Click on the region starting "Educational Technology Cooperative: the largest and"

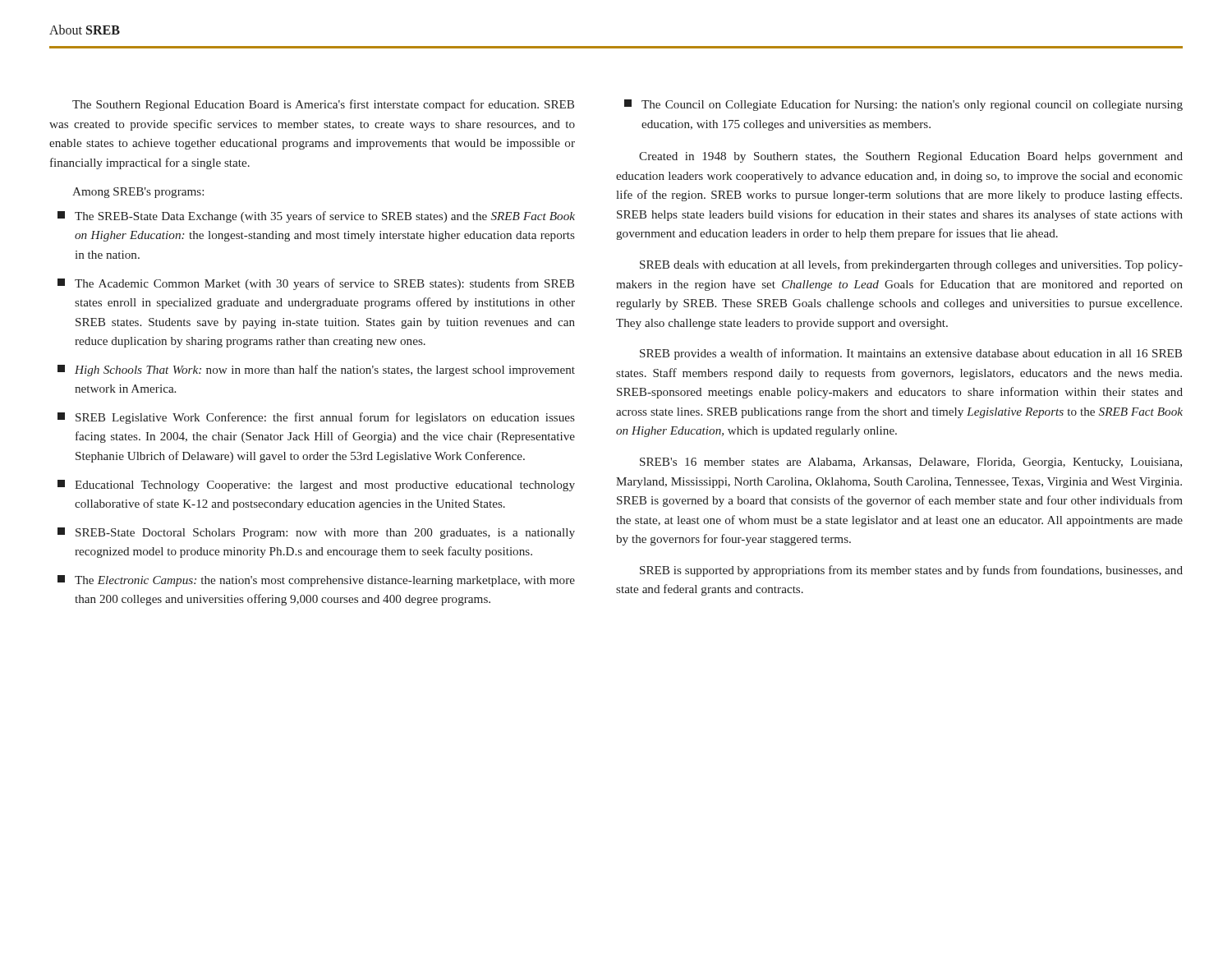tap(316, 494)
